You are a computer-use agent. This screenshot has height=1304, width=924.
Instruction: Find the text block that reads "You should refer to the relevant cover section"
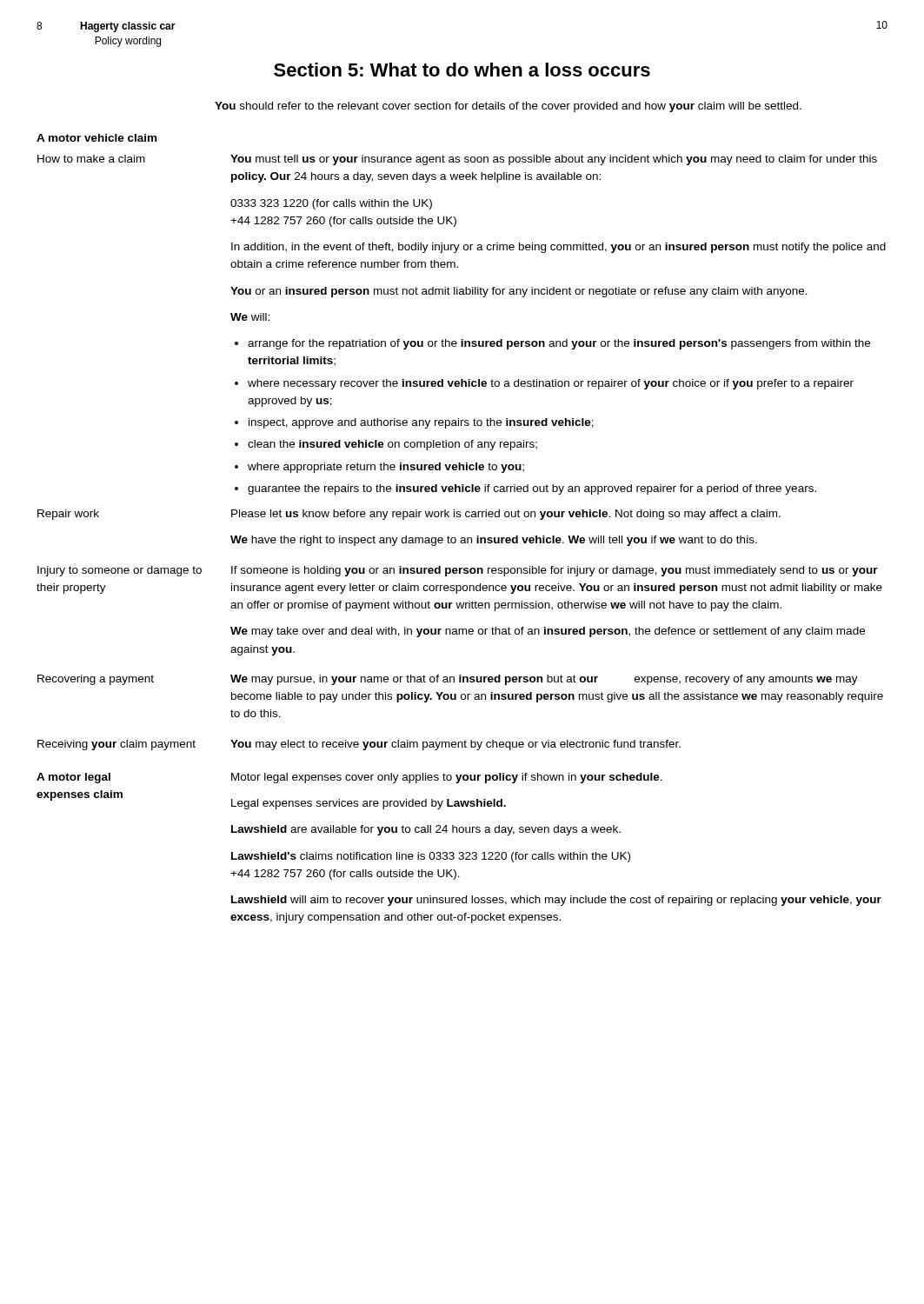508,106
